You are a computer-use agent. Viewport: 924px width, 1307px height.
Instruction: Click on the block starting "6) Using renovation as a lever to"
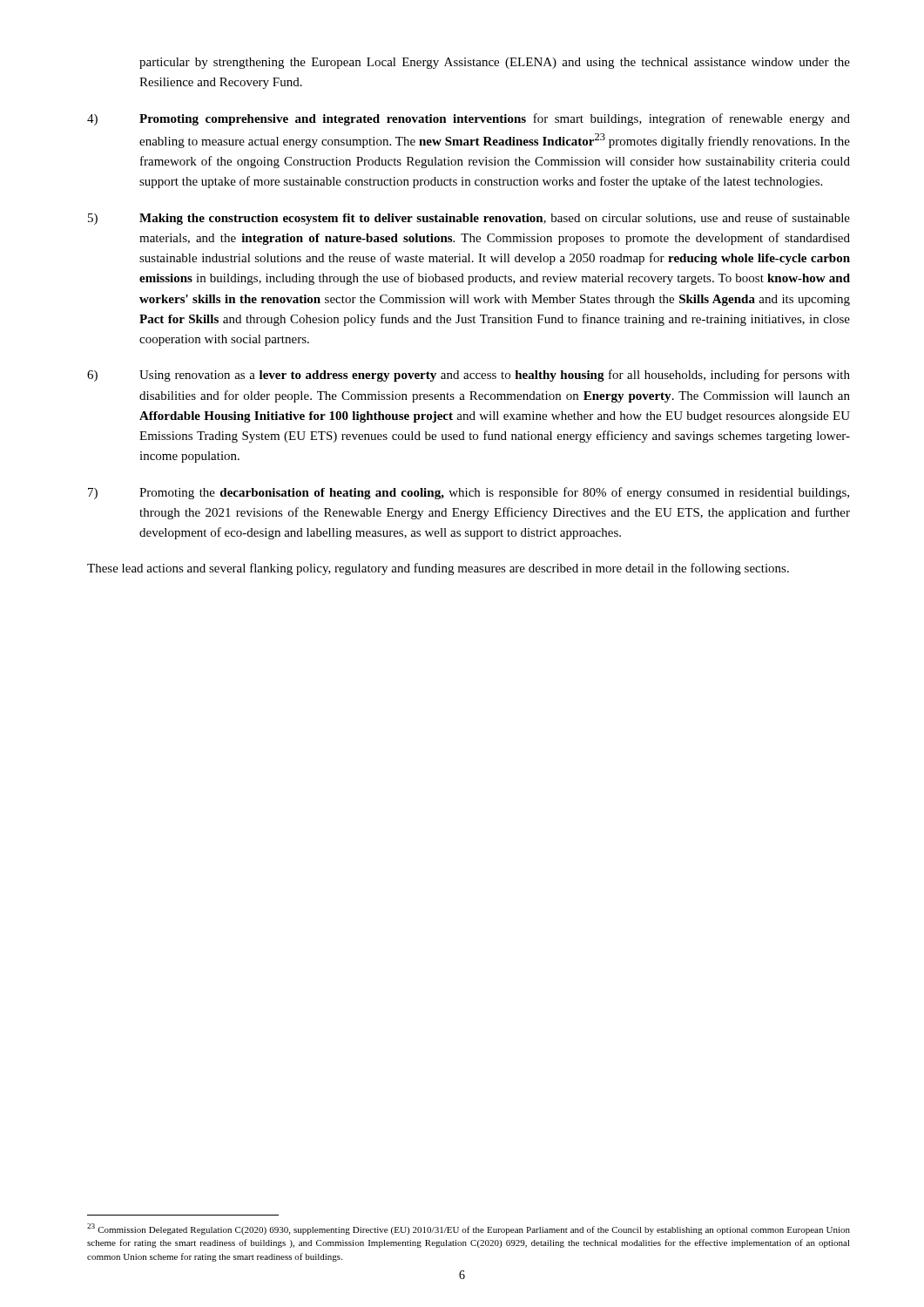click(x=469, y=416)
